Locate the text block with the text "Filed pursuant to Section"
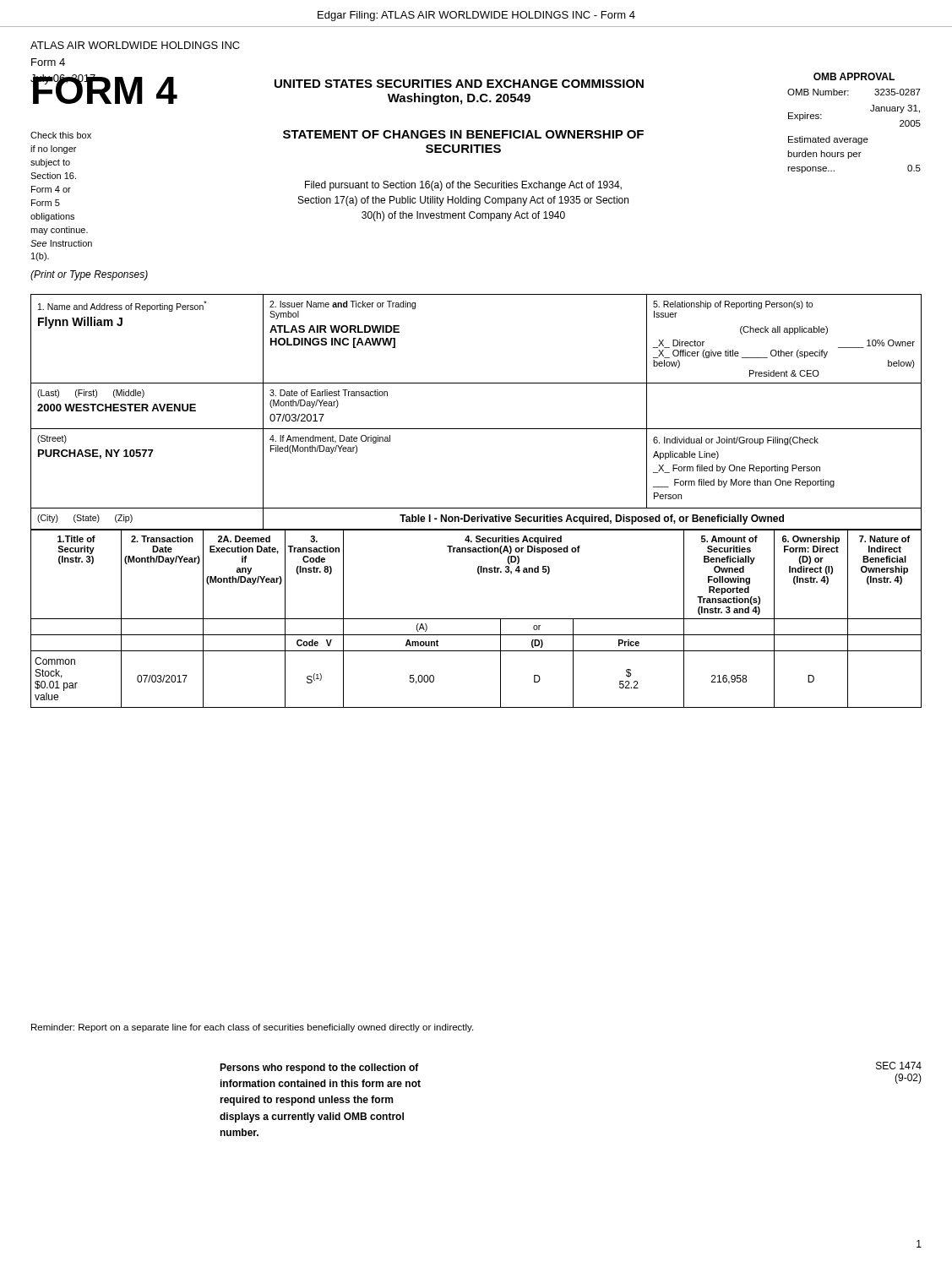 pyautogui.click(x=463, y=200)
